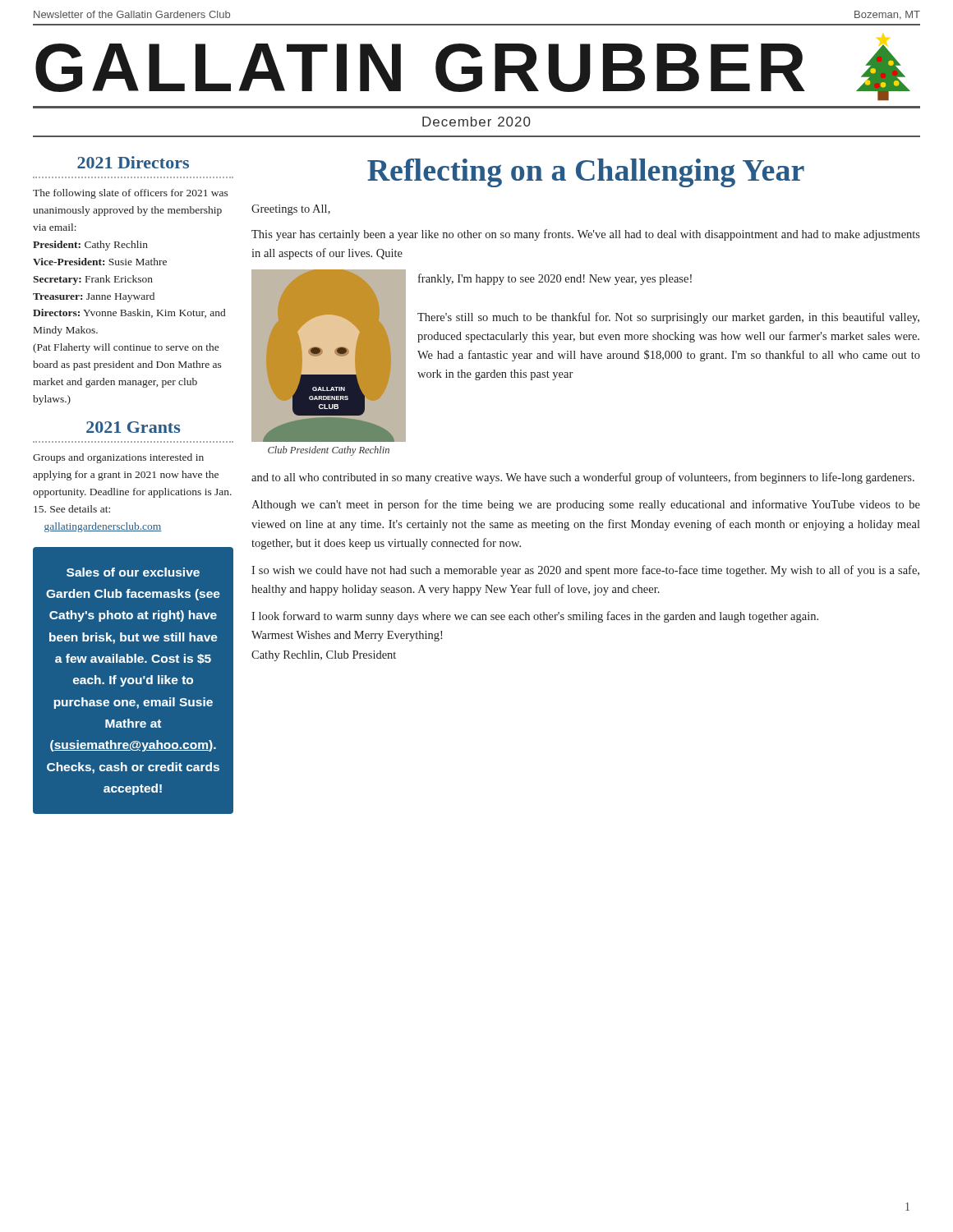Click on the block starting "Greetings to All,"
Image resolution: width=953 pixels, height=1232 pixels.
[291, 208]
